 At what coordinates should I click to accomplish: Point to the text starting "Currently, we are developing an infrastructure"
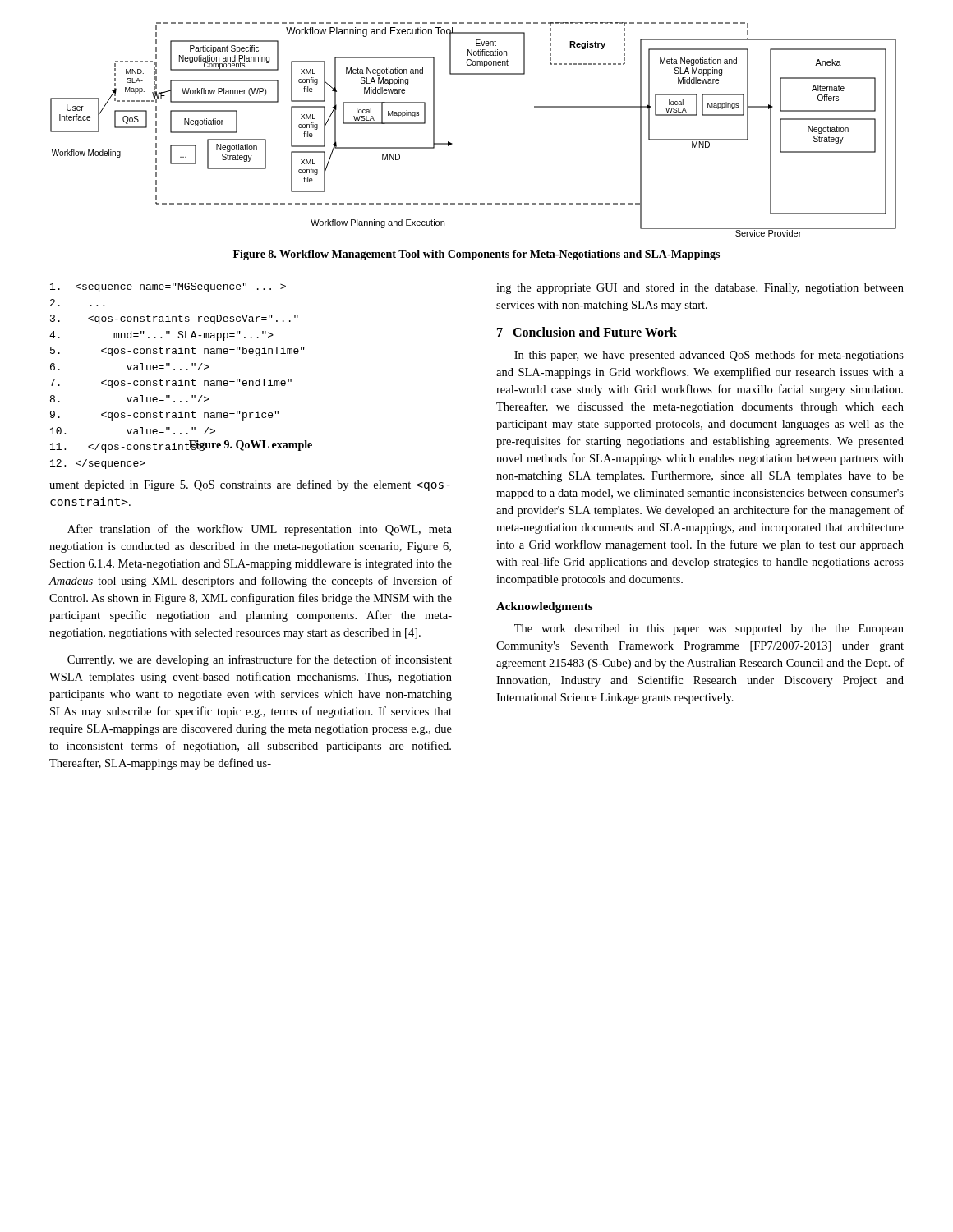tap(251, 712)
